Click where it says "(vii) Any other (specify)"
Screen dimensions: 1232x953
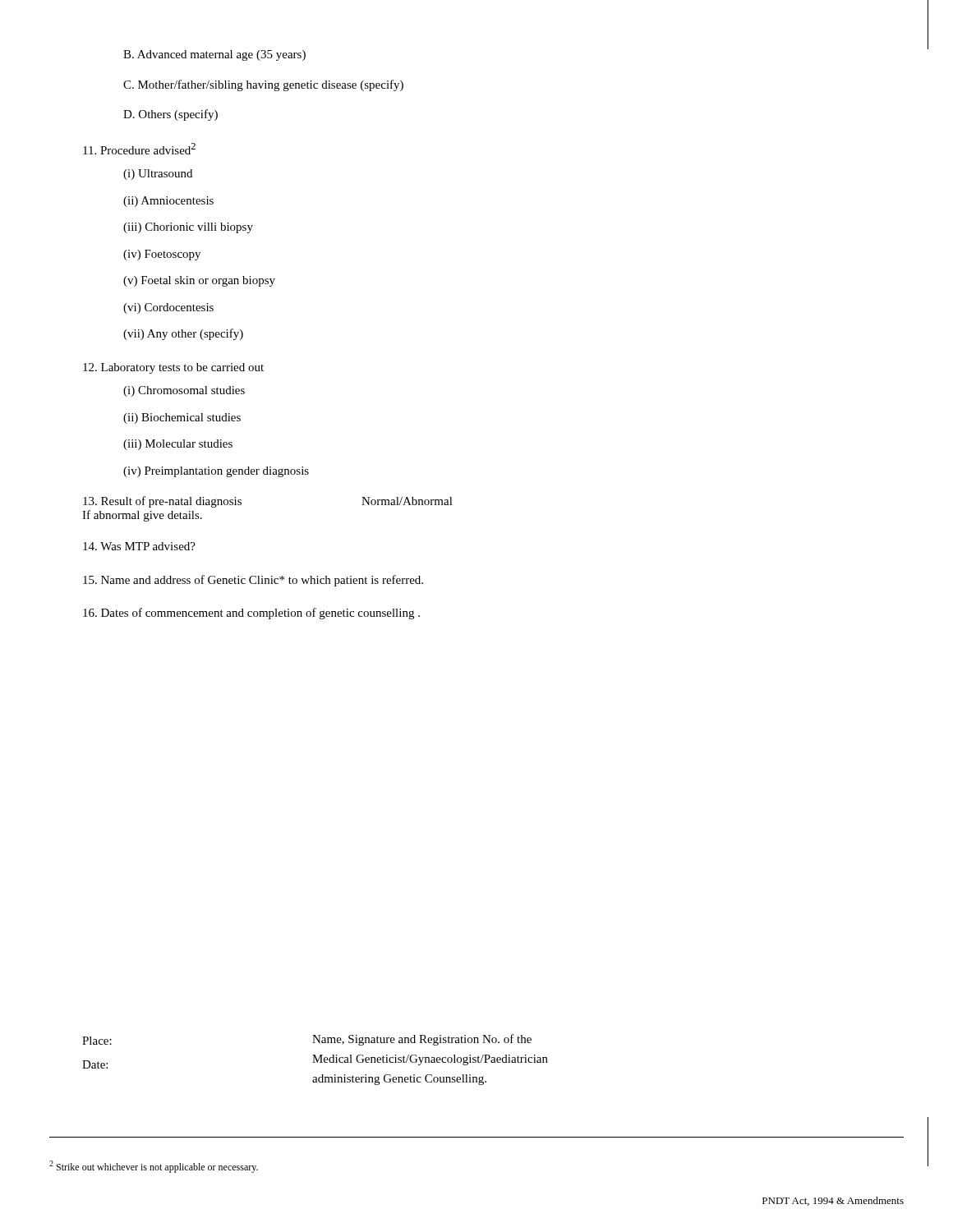(183, 333)
